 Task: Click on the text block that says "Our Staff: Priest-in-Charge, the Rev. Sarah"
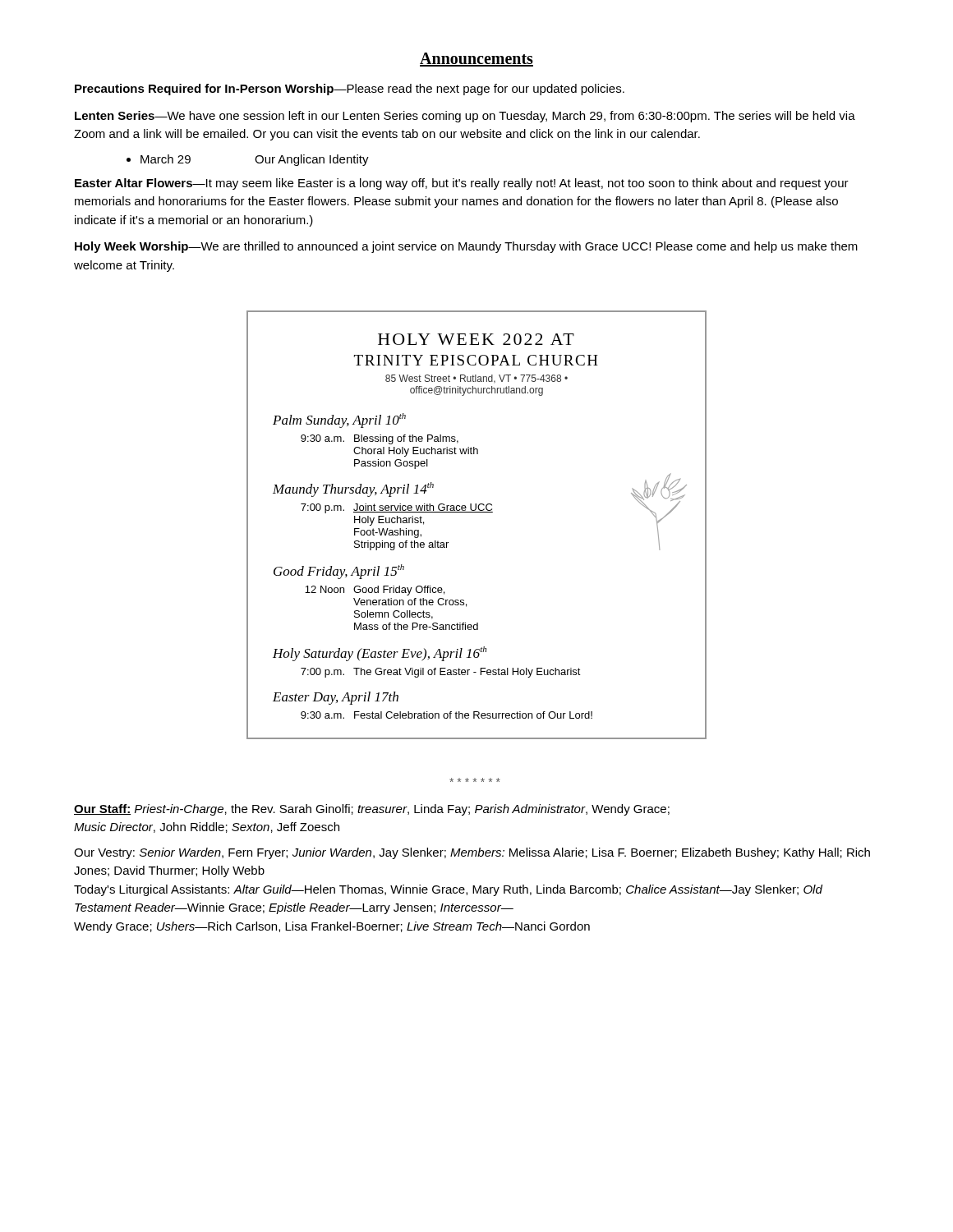(372, 818)
